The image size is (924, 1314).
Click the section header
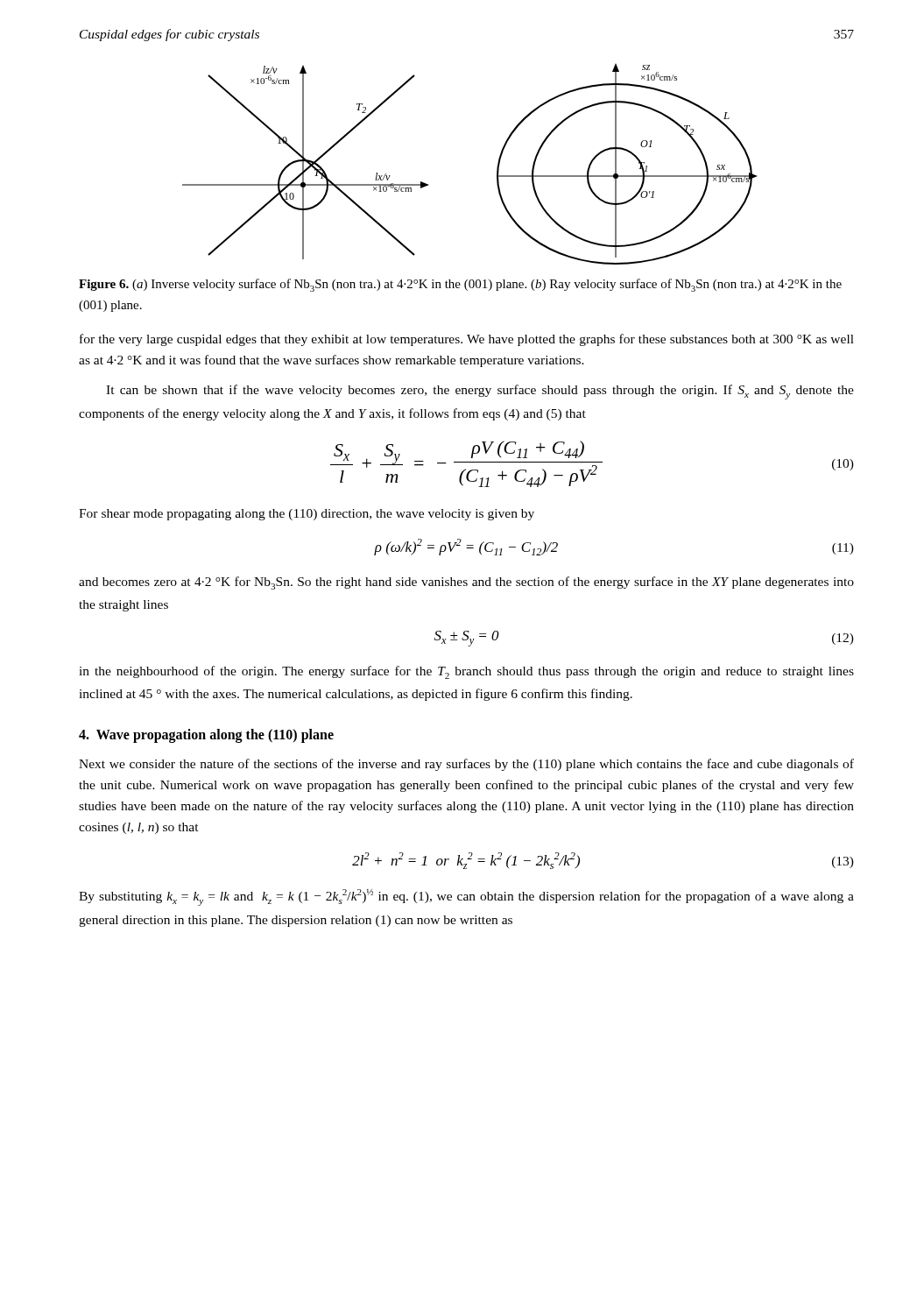point(206,735)
